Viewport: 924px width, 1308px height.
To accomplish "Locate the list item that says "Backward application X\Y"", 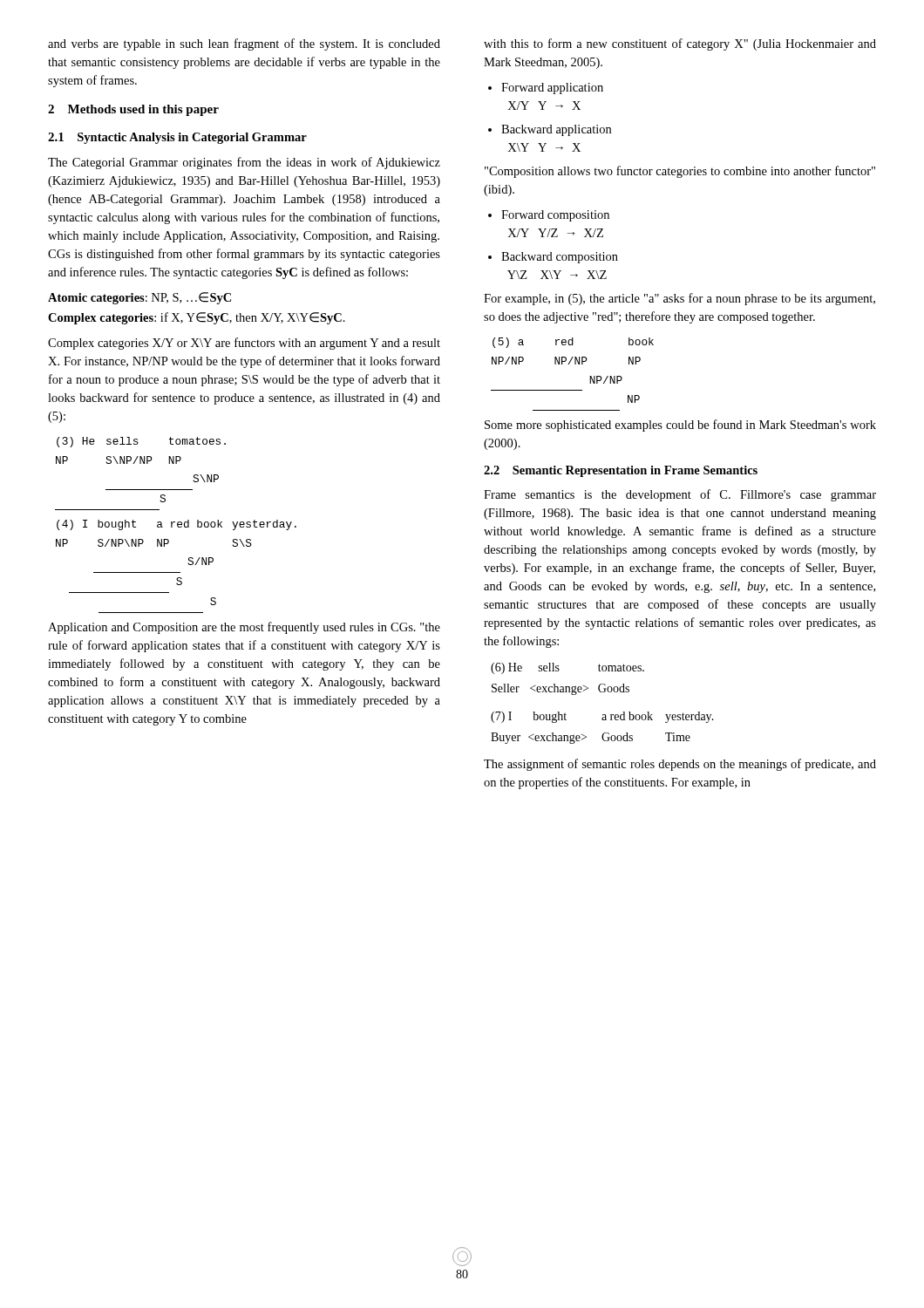I will tap(556, 130).
